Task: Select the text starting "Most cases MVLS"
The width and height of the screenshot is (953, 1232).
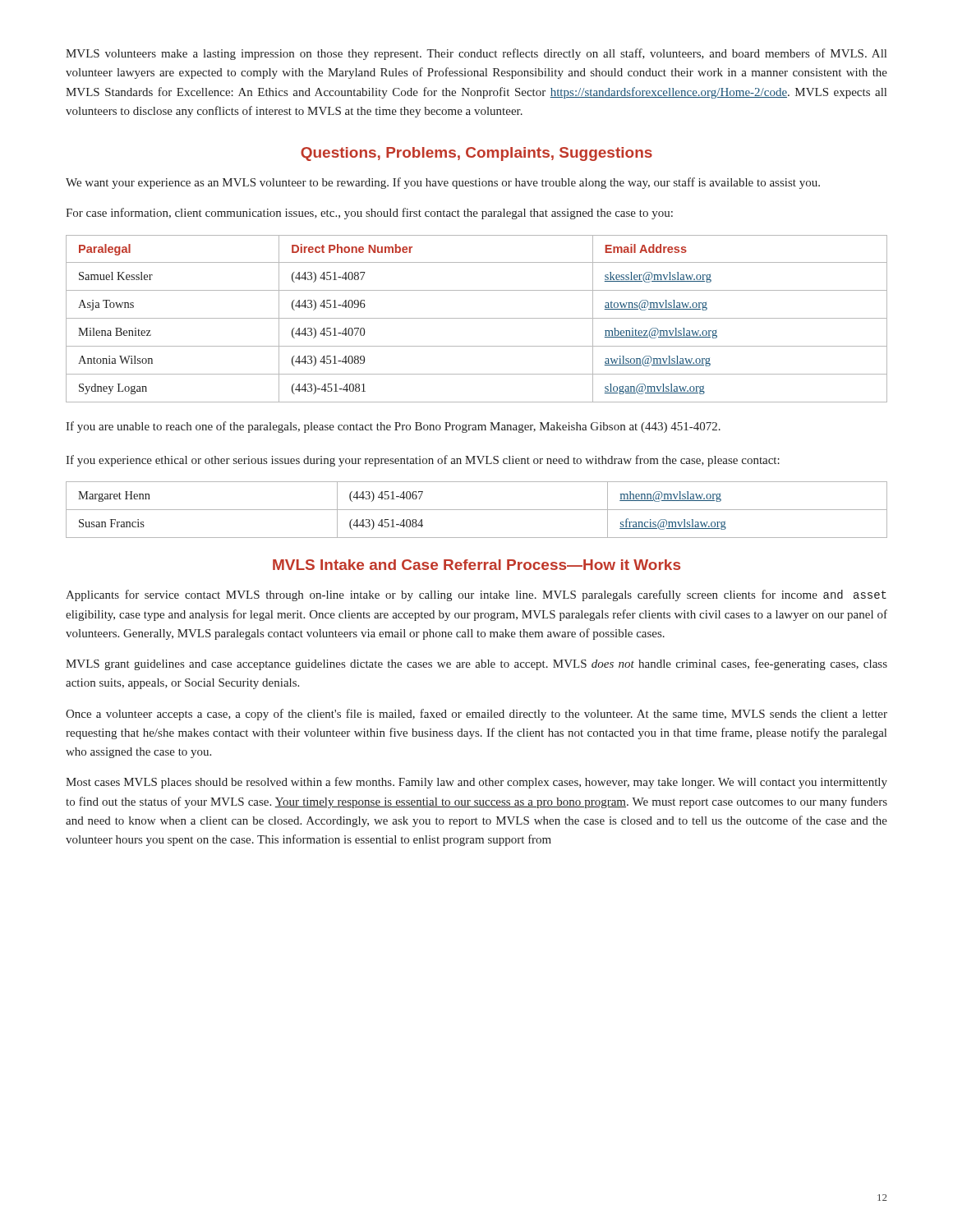Action: pyautogui.click(x=476, y=811)
